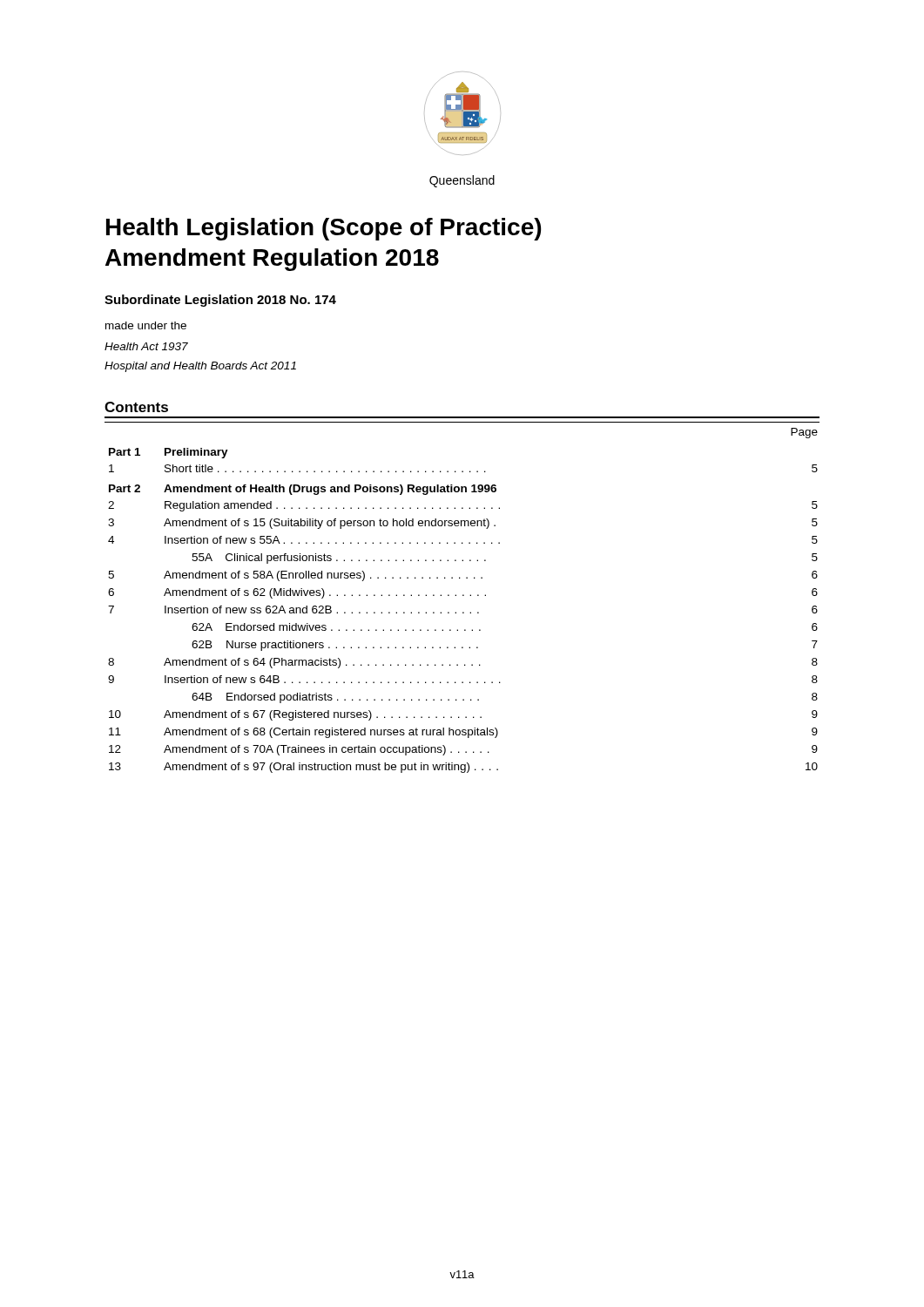Click on the text block starting "made under the"
Image resolution: width=924 pixels, height=1307 pixels.
[146, 325]
